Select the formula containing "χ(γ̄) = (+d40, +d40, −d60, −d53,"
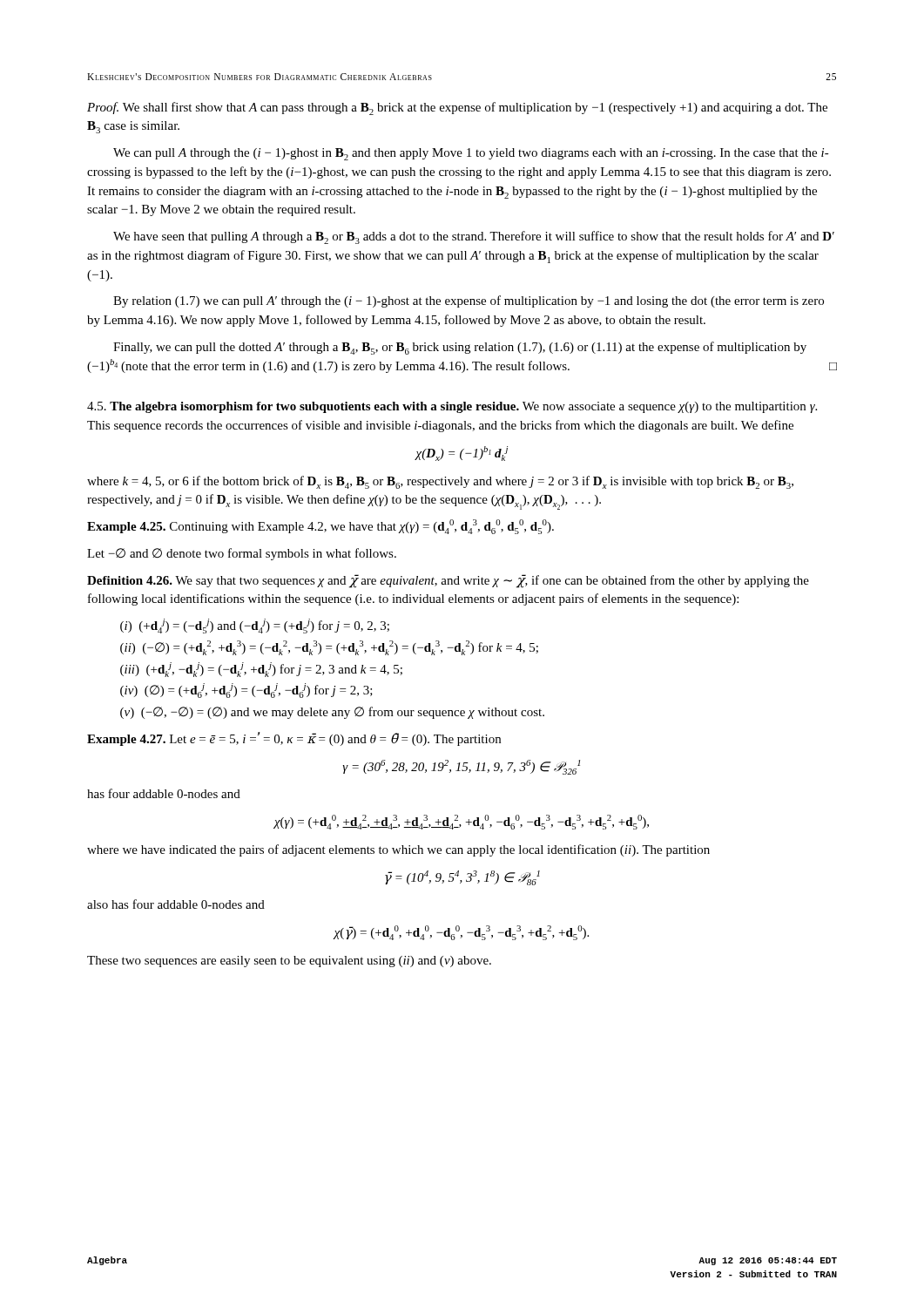 pos(462,933)
